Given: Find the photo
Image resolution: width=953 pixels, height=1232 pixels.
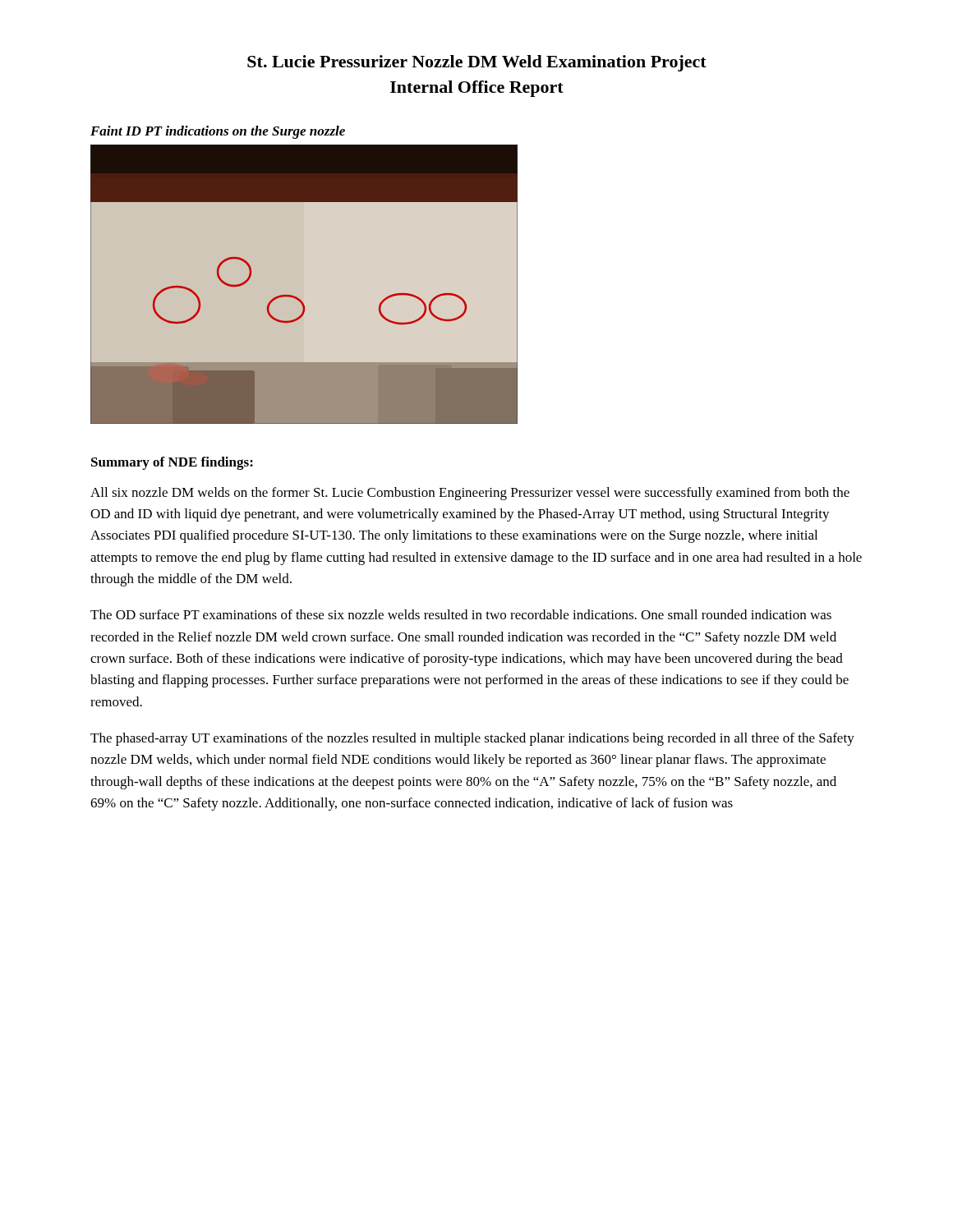Looking at the screenshot, I should pos(476,286).
